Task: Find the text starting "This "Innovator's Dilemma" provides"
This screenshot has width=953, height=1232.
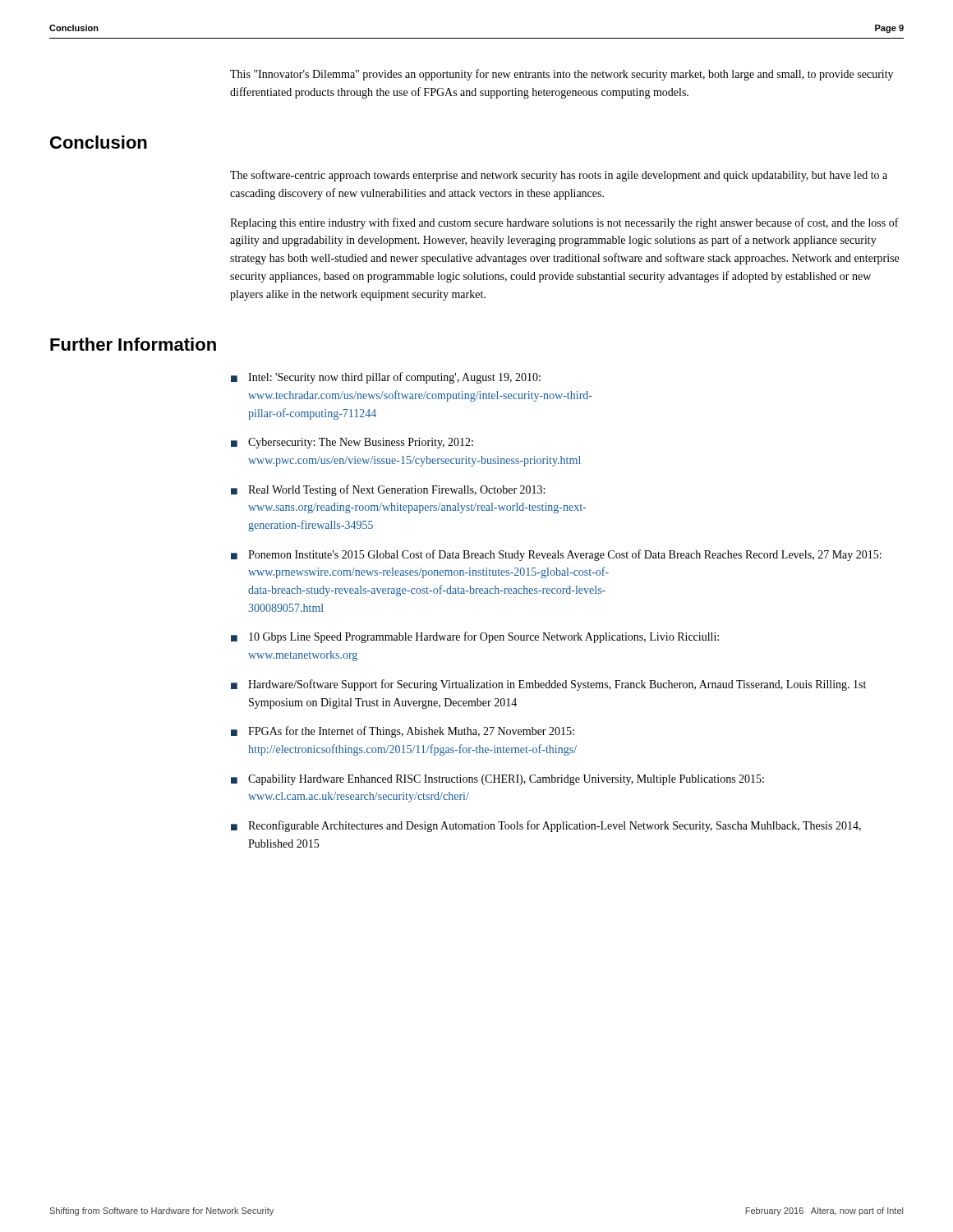Action: tap(562, 83)
